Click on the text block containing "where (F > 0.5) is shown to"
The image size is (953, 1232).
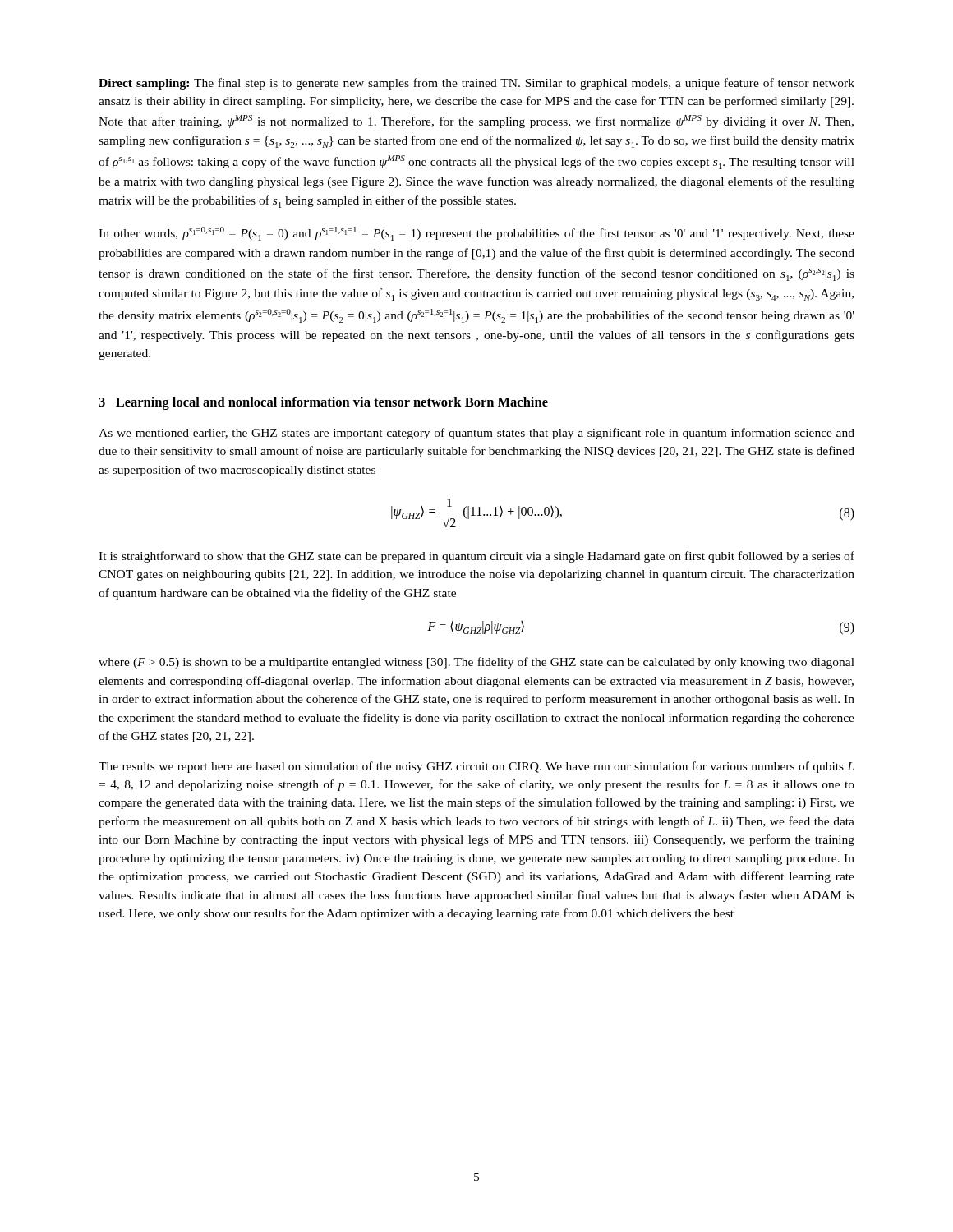476,699
